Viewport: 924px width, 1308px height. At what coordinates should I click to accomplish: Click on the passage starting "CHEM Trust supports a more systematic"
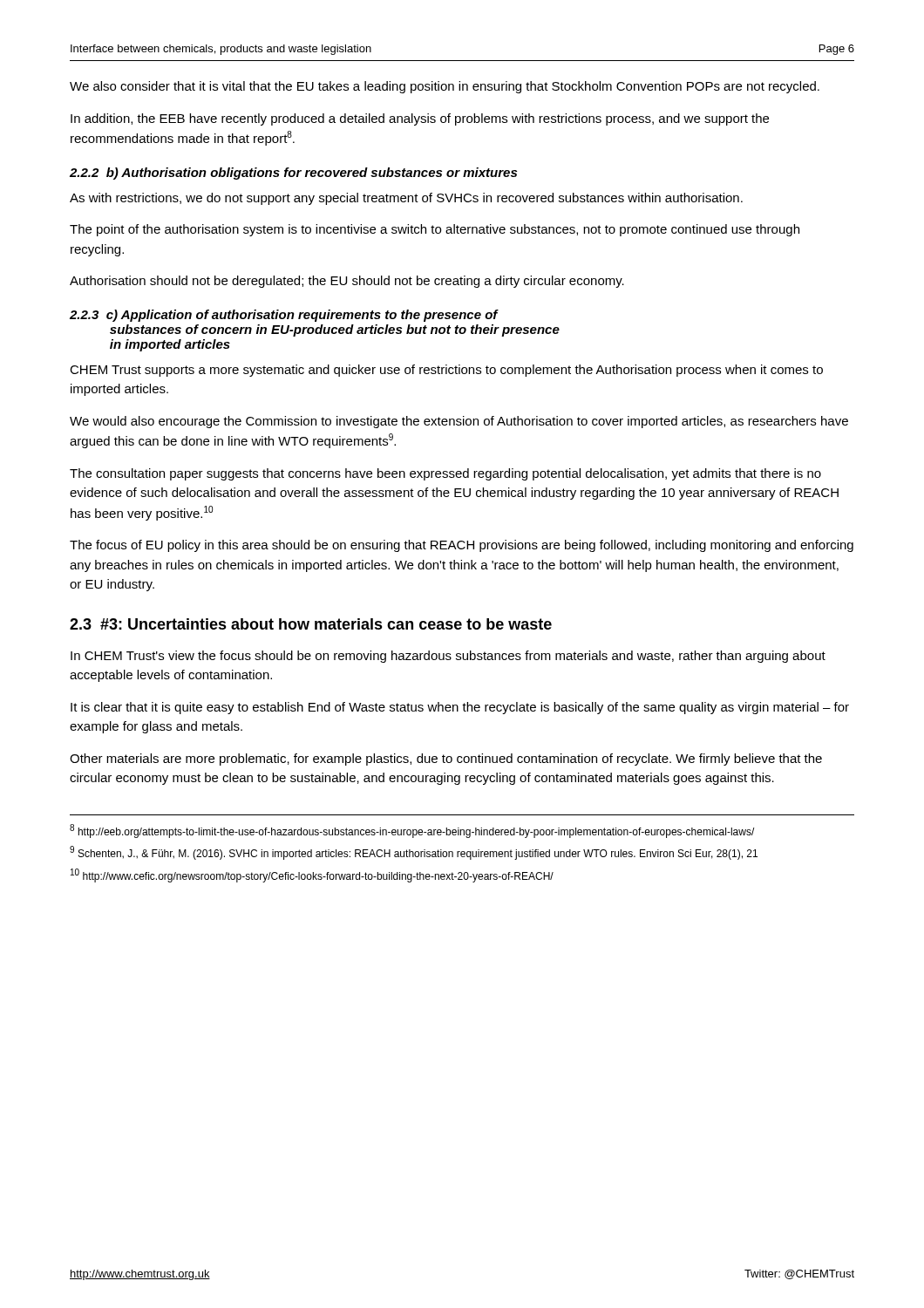pos(447,379)
